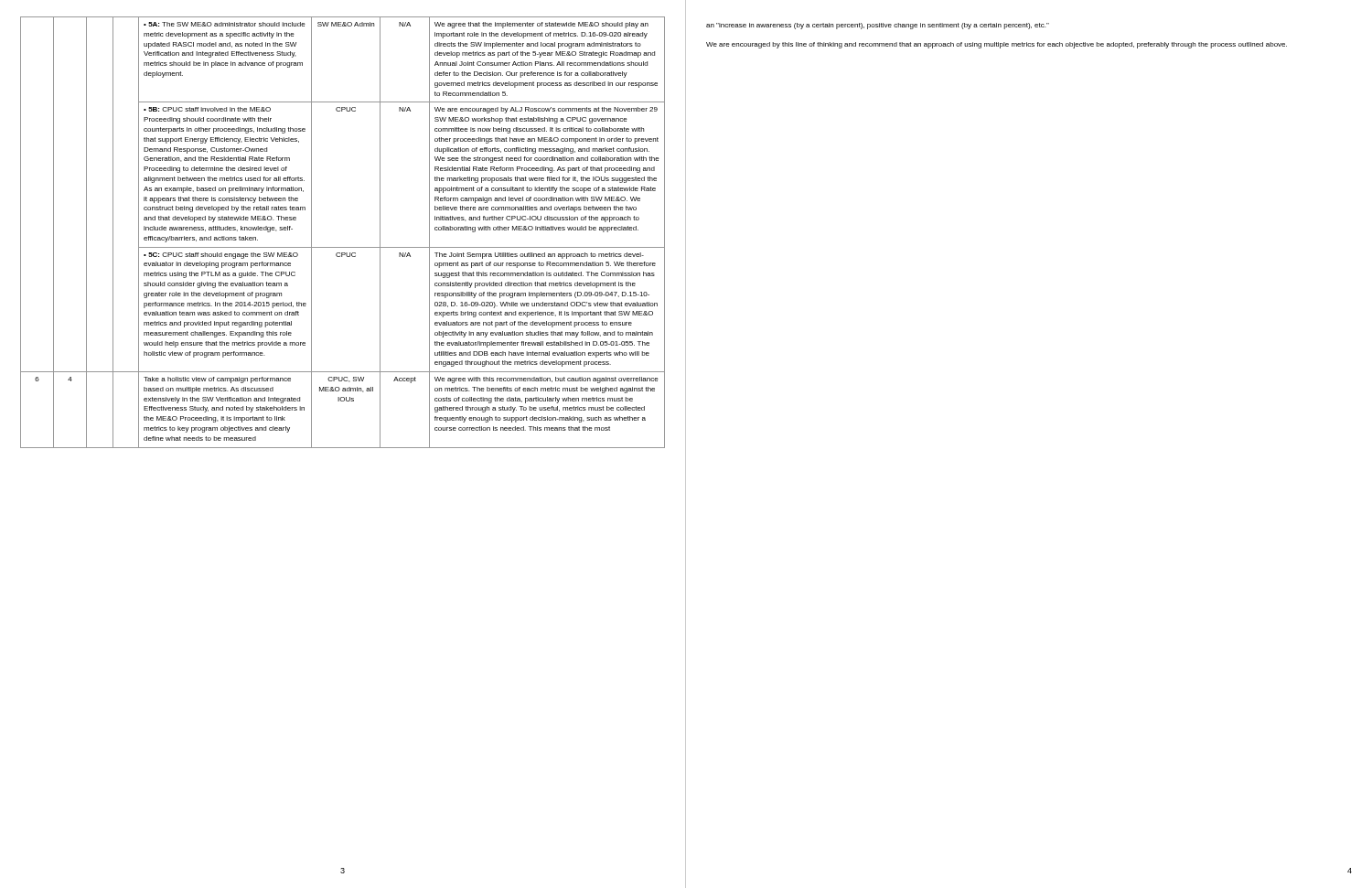Locate the region starting "an "increase in awareness"

878,25
